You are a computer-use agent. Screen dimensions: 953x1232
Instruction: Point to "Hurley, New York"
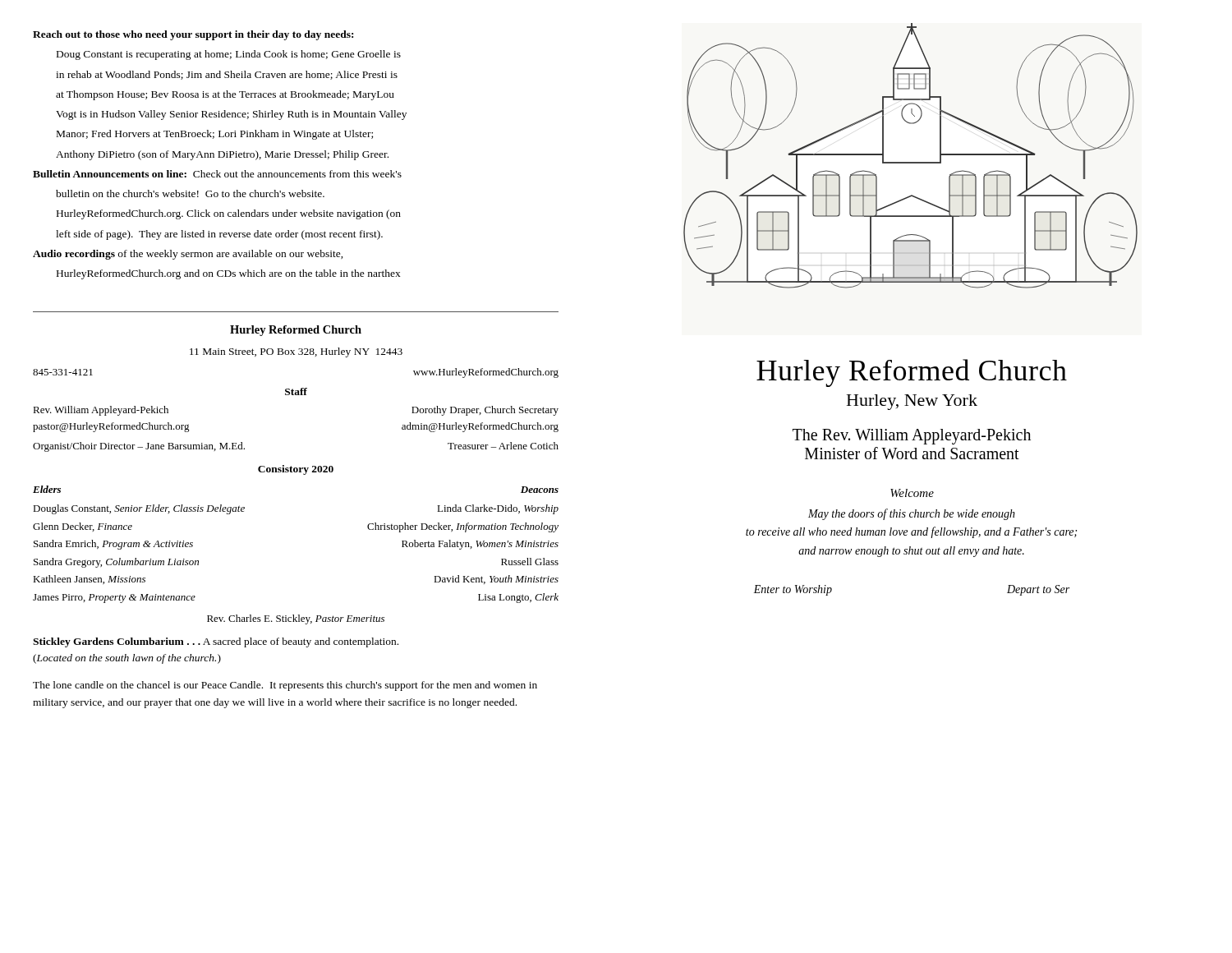(912, 400)
